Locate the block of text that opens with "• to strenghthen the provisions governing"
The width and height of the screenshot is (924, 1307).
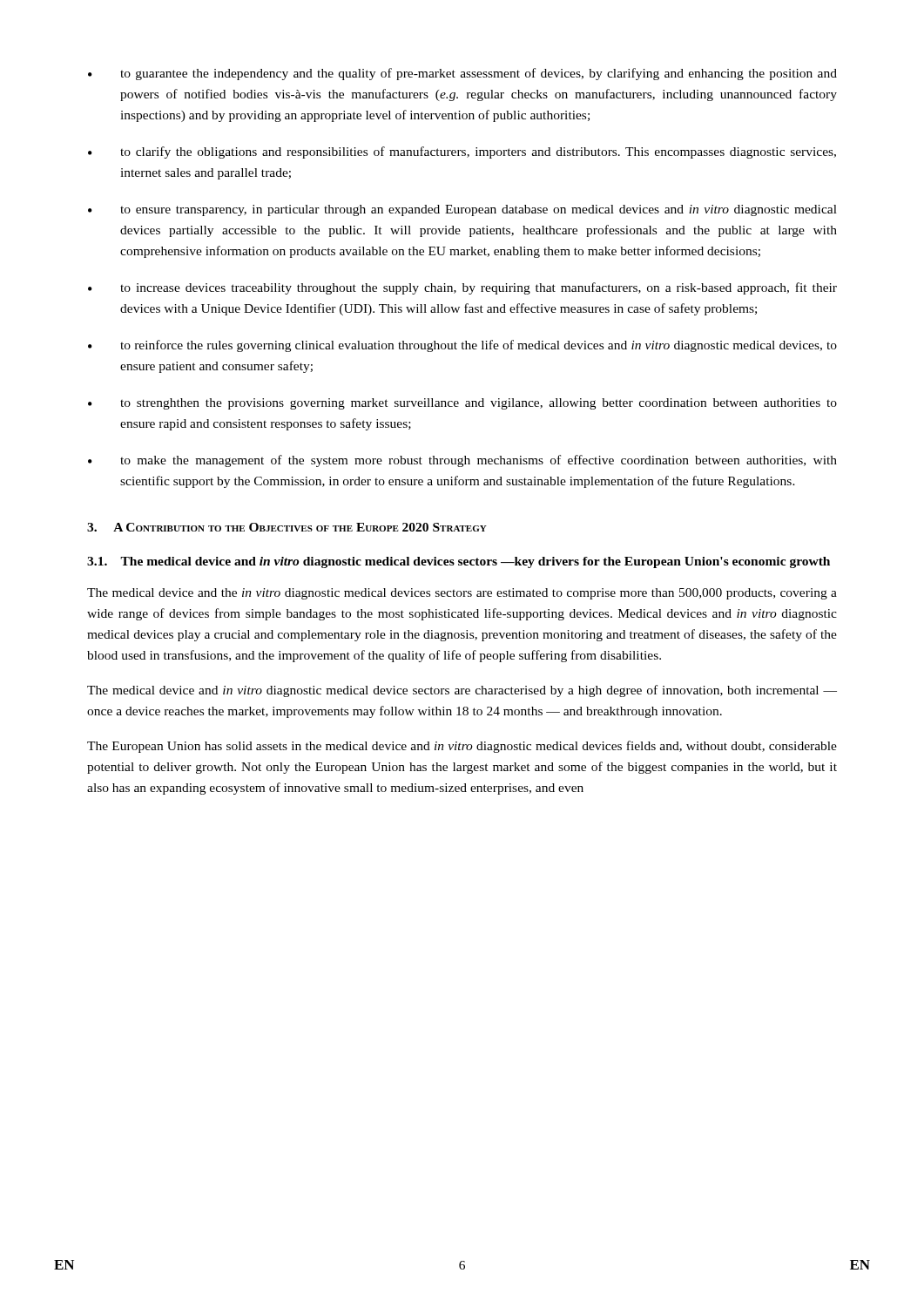[462, 413]
